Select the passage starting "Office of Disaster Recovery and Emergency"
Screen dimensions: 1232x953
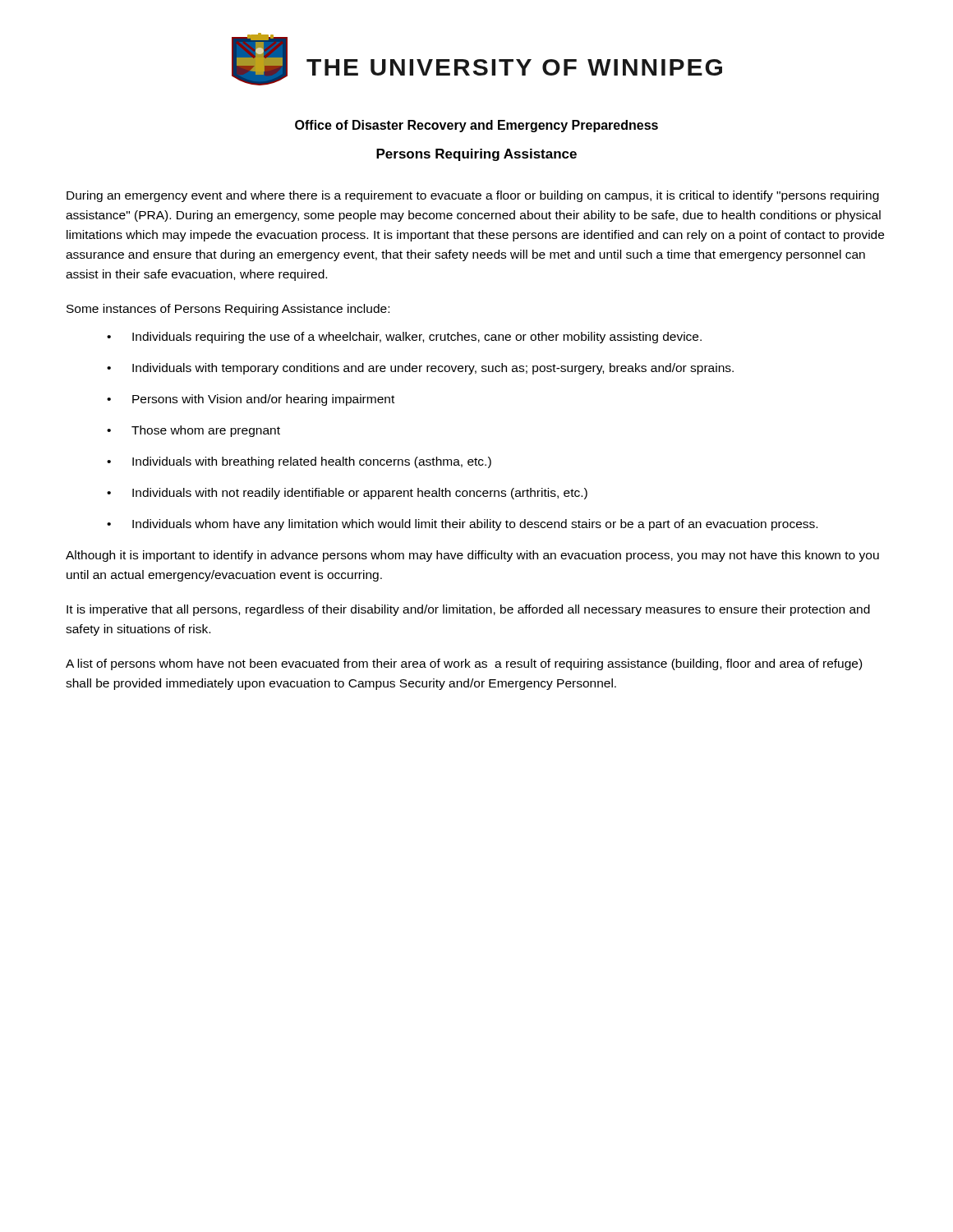[x=476, y=125]
